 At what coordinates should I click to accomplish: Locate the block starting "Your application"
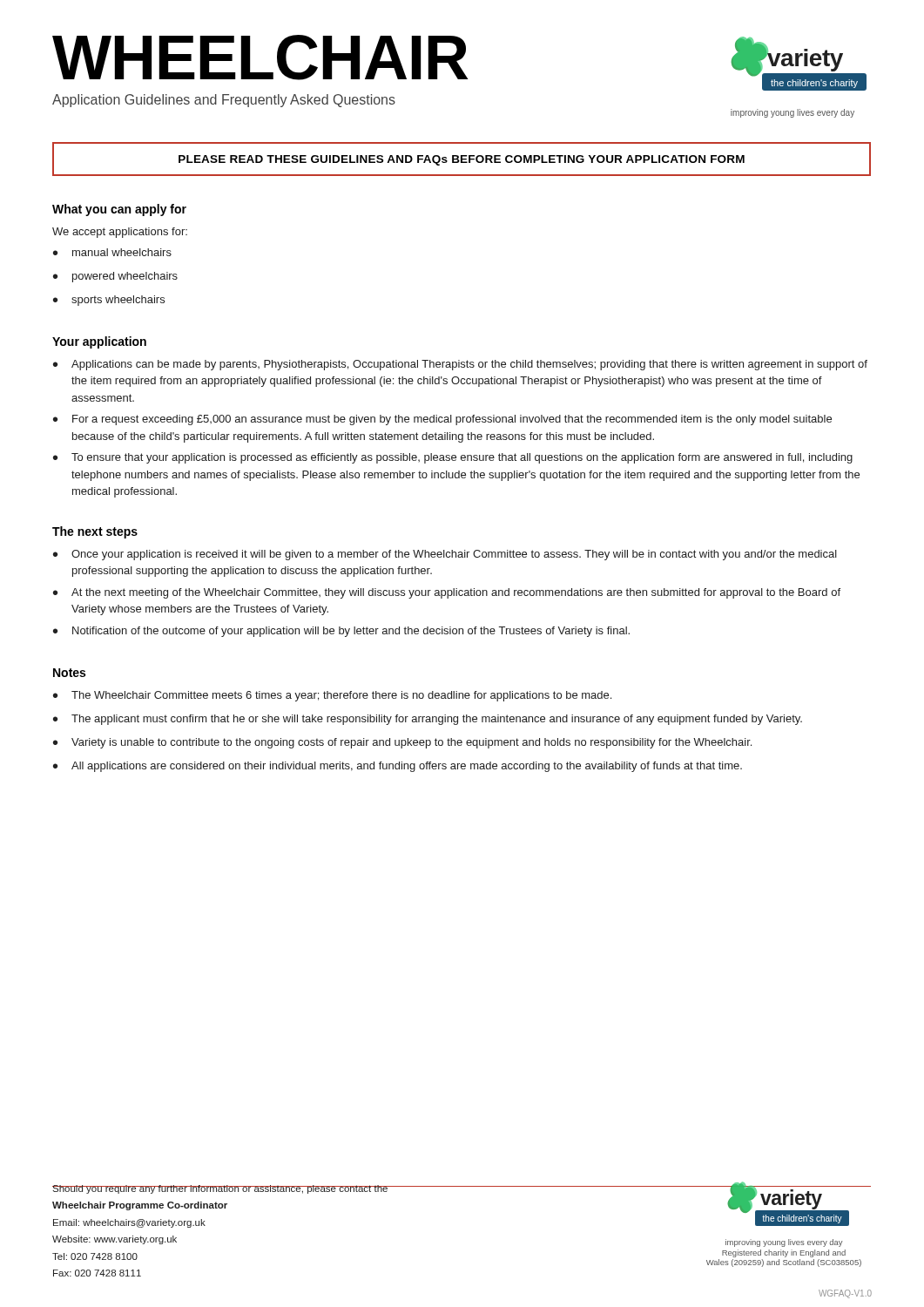coord(100,341)
